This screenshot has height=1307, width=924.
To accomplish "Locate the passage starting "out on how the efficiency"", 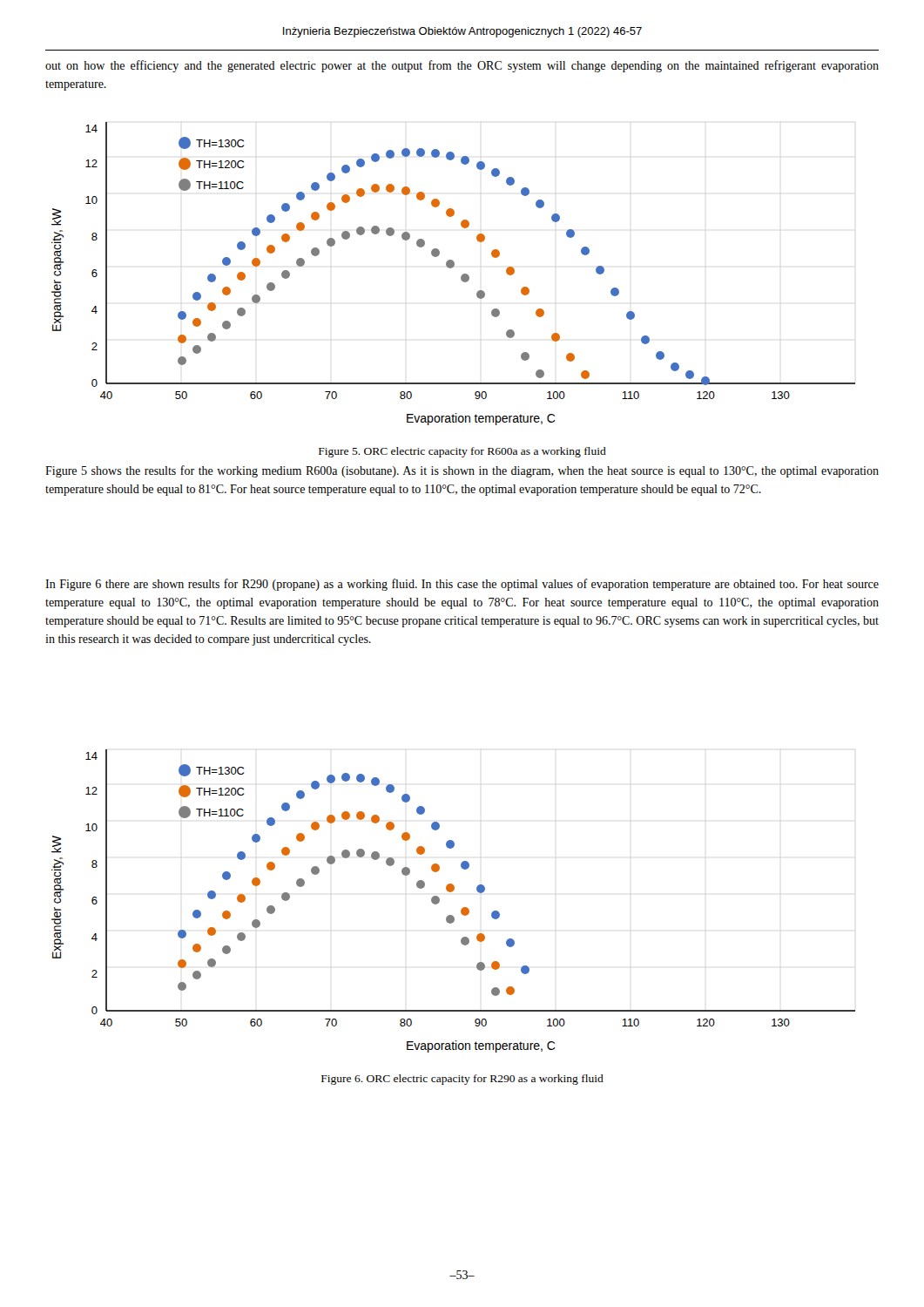I will 462,75.
